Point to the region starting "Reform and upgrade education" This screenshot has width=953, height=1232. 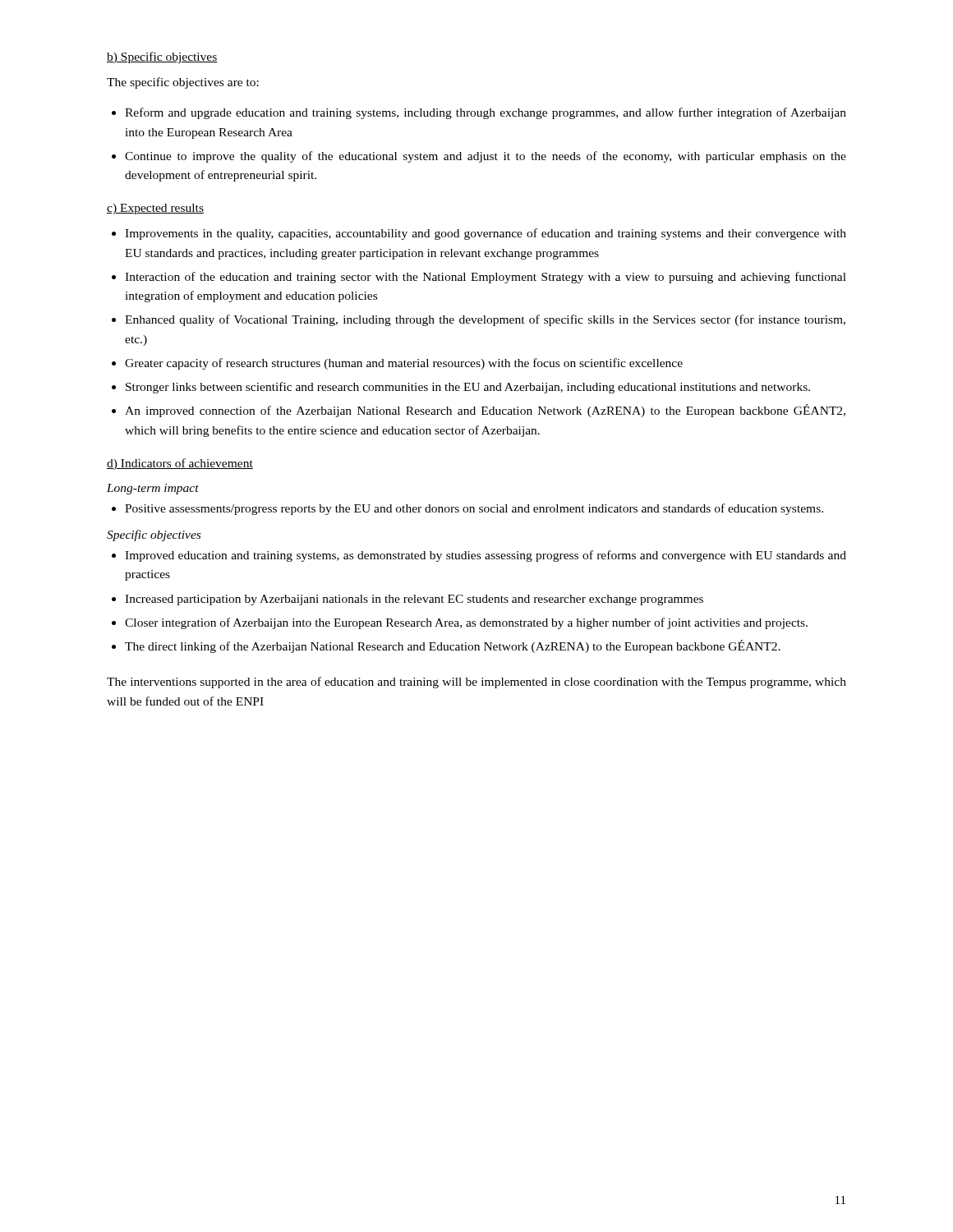pyautogui.click(x=486, y=122)
